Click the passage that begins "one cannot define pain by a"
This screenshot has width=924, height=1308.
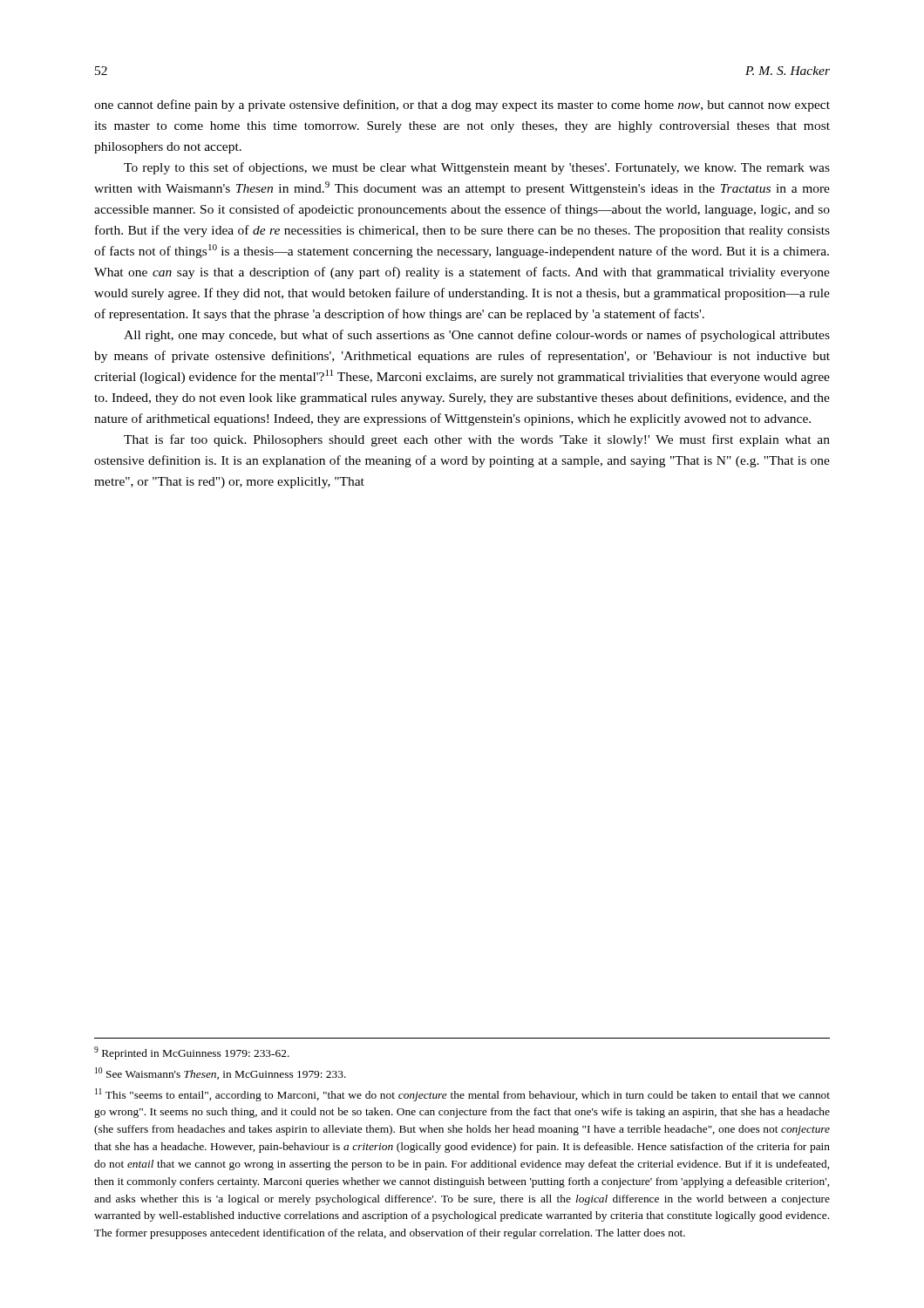[462, 293]
